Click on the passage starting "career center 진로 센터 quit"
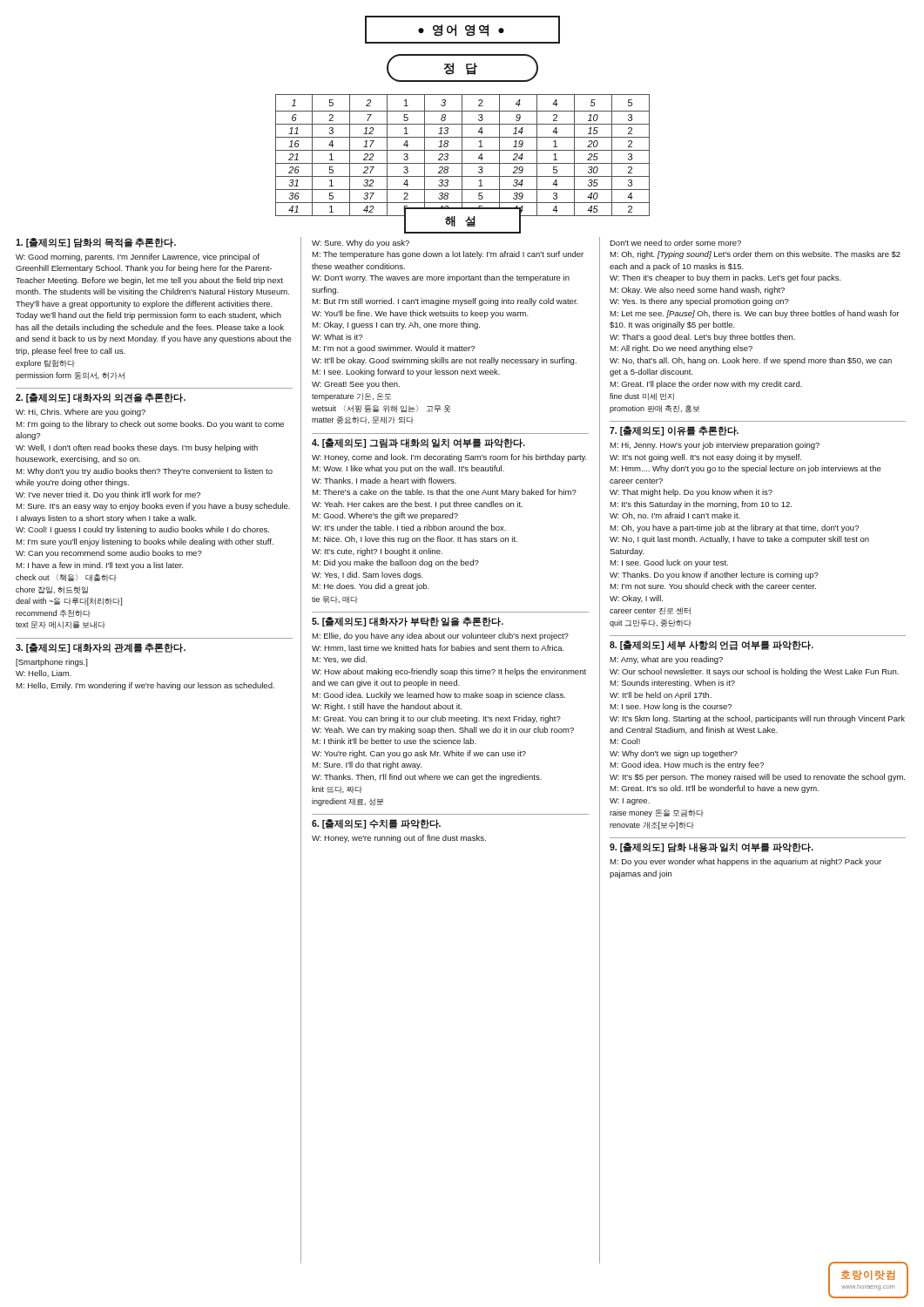924x1307 pixels. (x=651, y=617)
